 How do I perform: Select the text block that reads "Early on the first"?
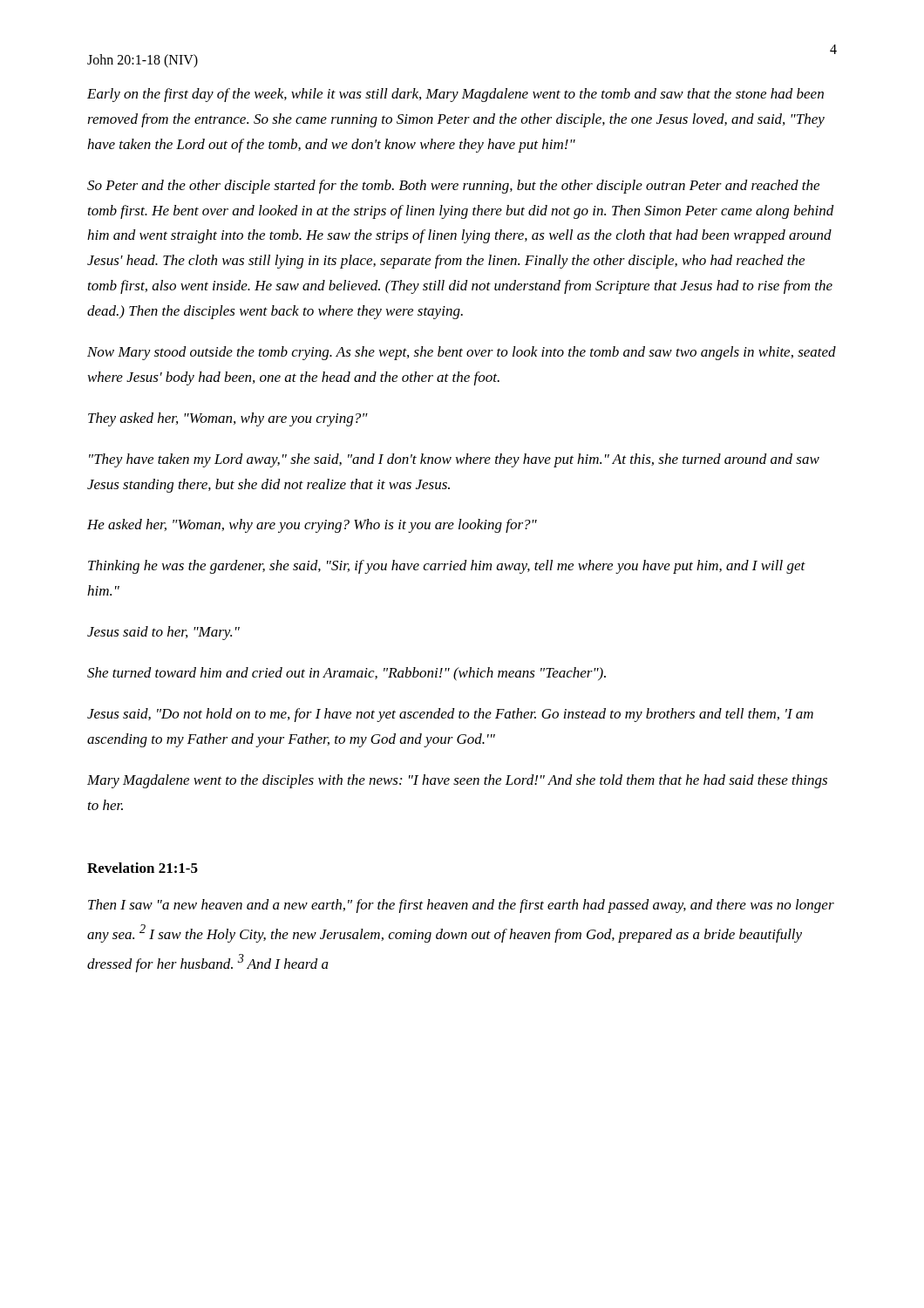456,119
